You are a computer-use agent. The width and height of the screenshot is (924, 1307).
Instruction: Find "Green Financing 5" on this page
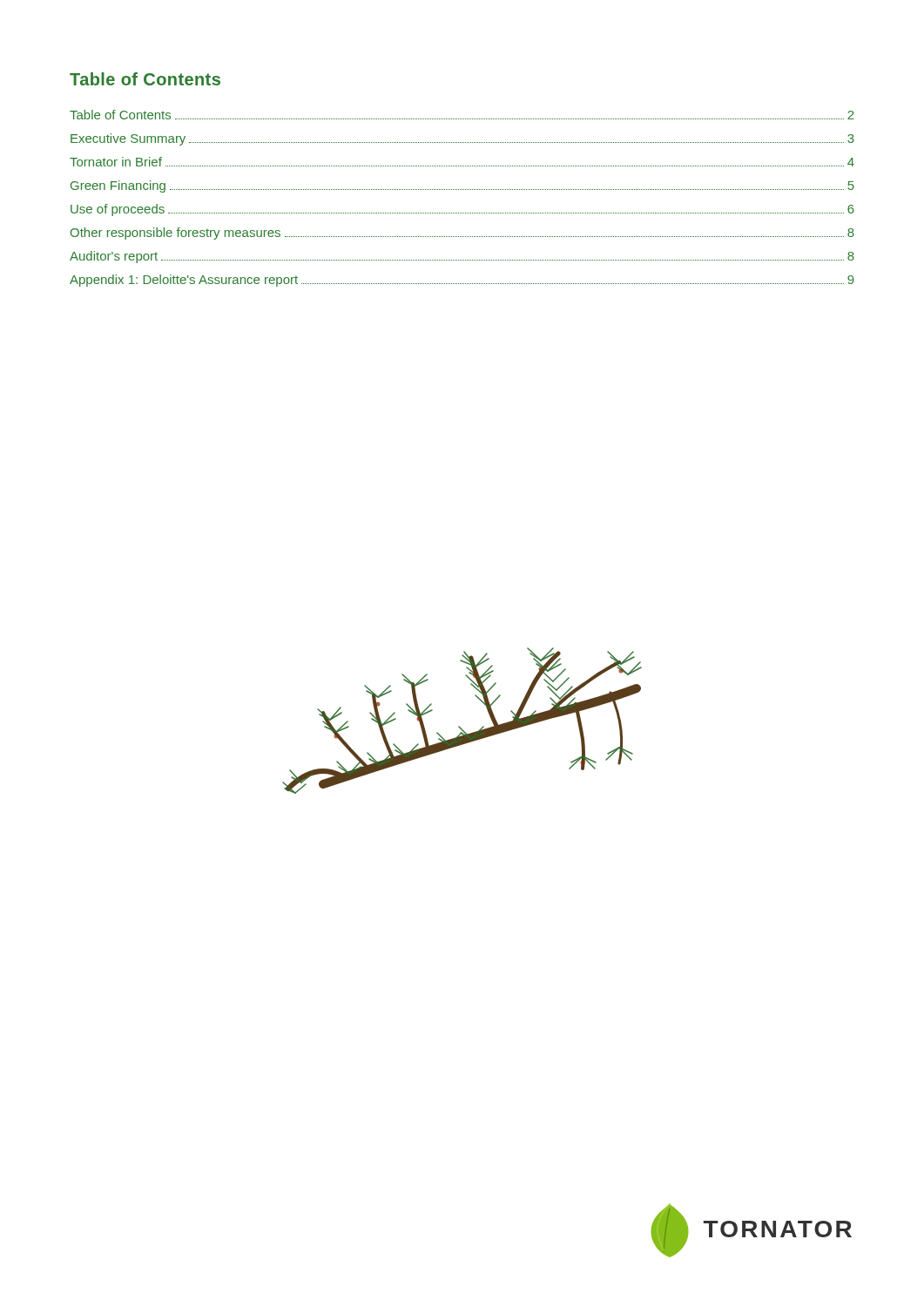(462, 185)
